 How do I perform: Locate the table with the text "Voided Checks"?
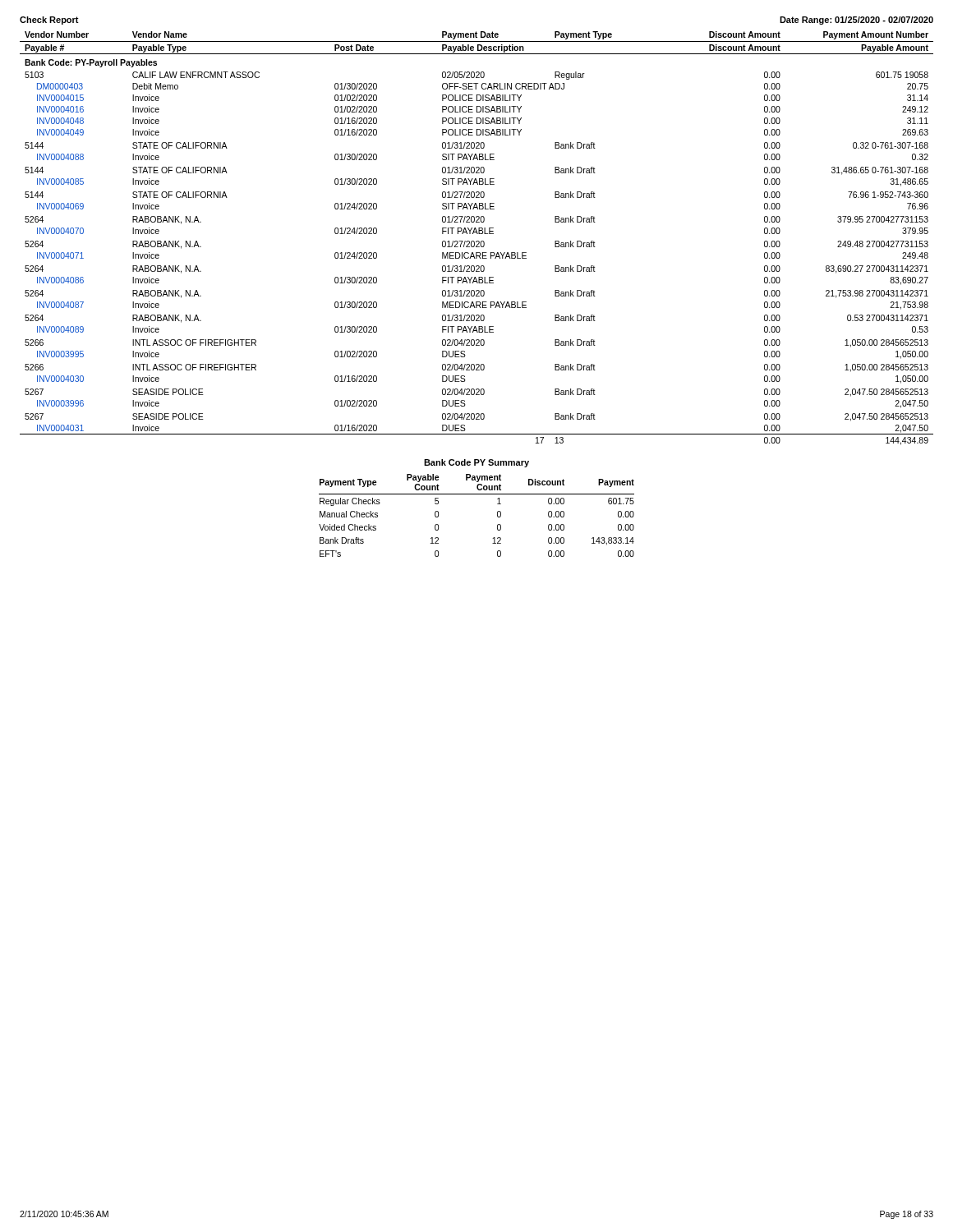(x=476, y=515)
